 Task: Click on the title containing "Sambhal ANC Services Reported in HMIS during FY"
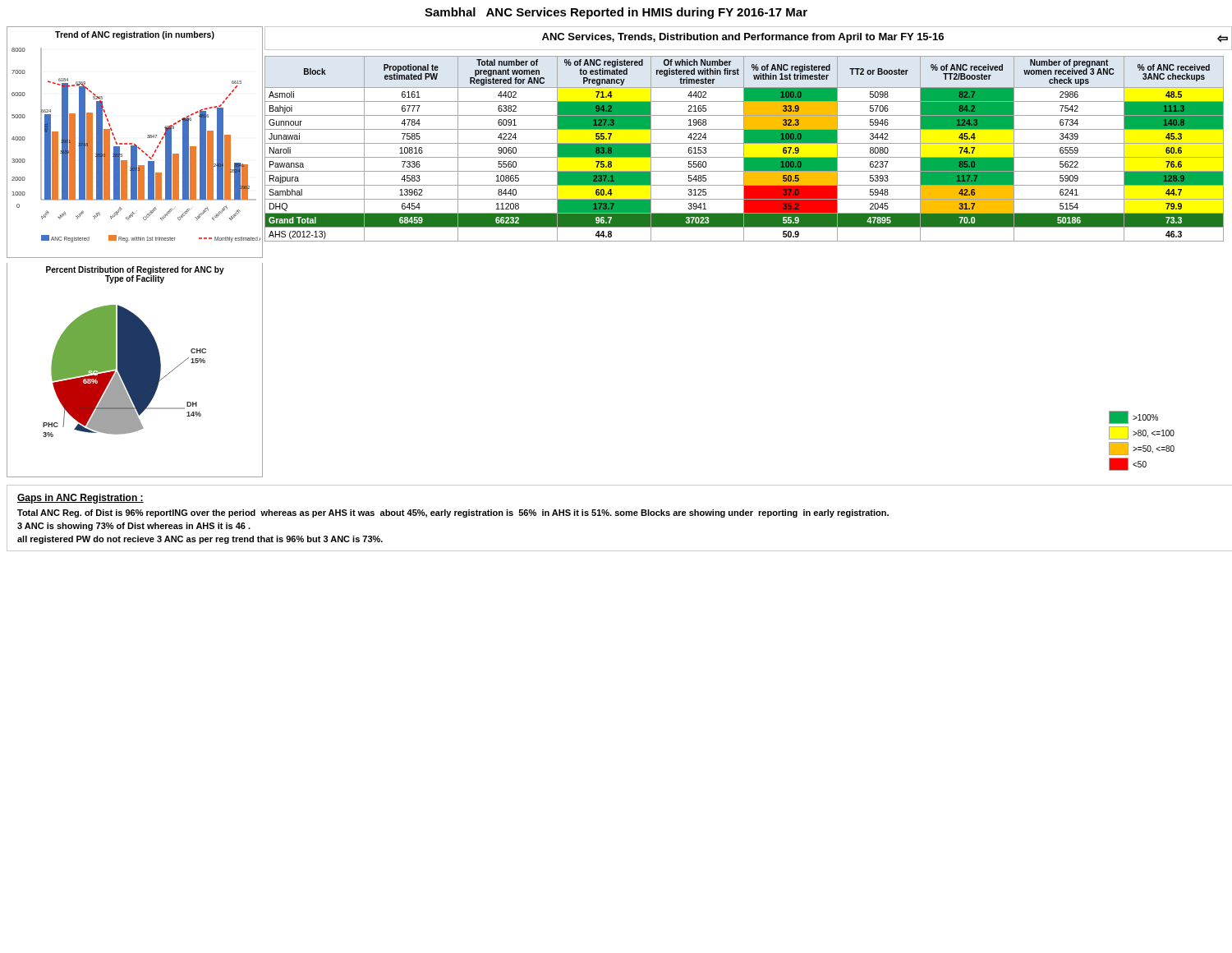pos(616,12)
